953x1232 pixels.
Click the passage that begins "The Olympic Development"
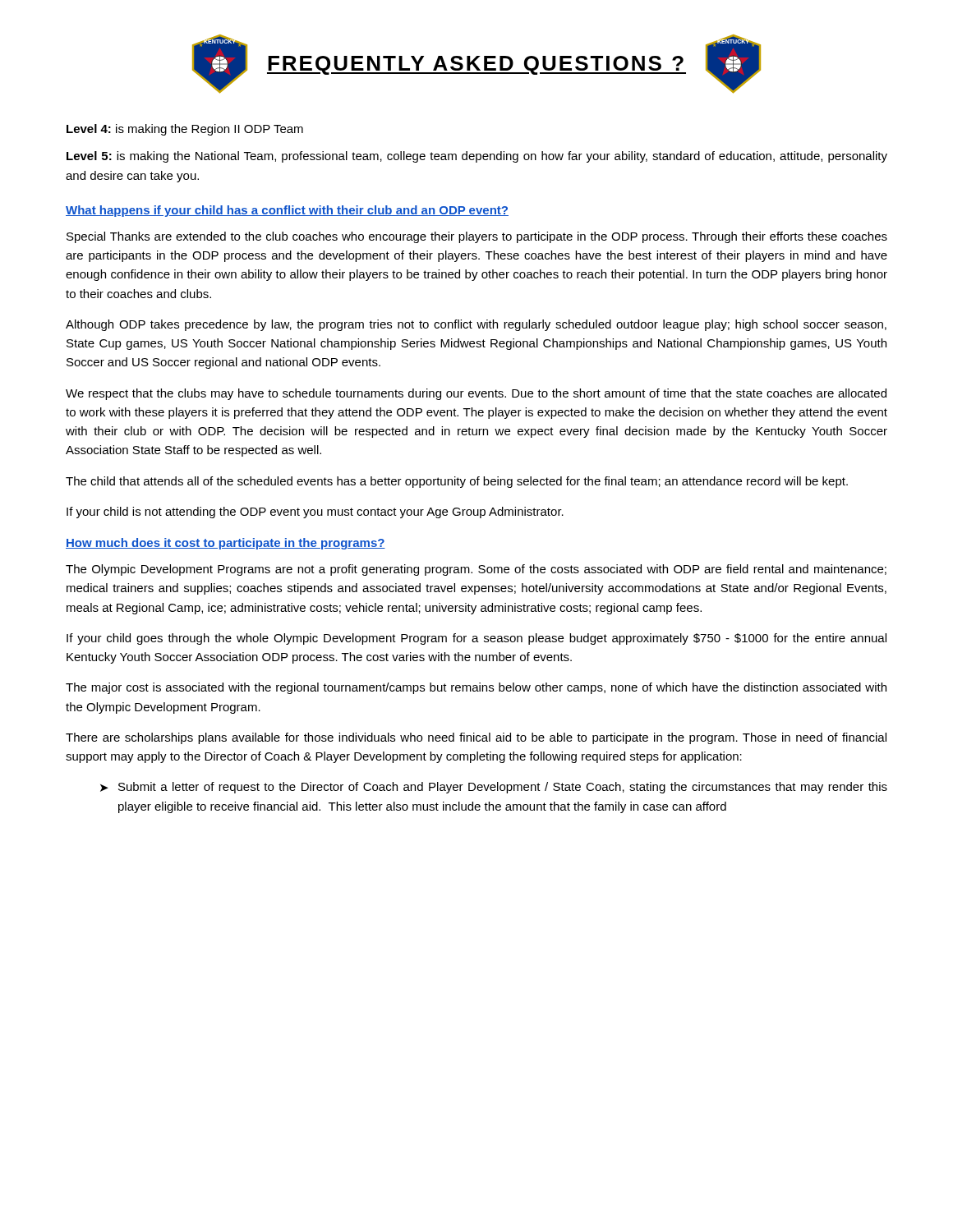click(476, 588)
